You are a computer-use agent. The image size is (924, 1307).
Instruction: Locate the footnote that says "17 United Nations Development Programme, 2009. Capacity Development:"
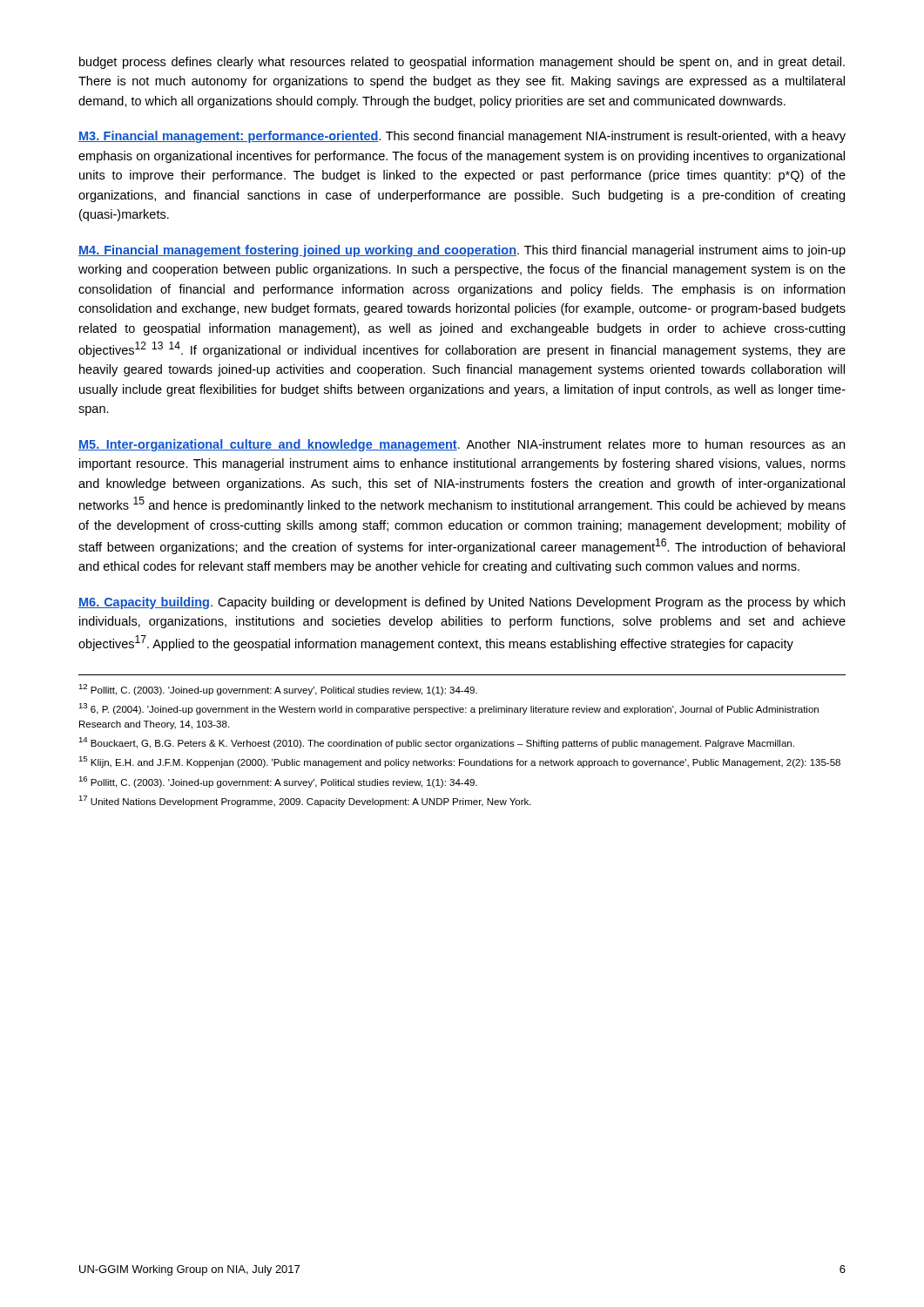[305, 799]
